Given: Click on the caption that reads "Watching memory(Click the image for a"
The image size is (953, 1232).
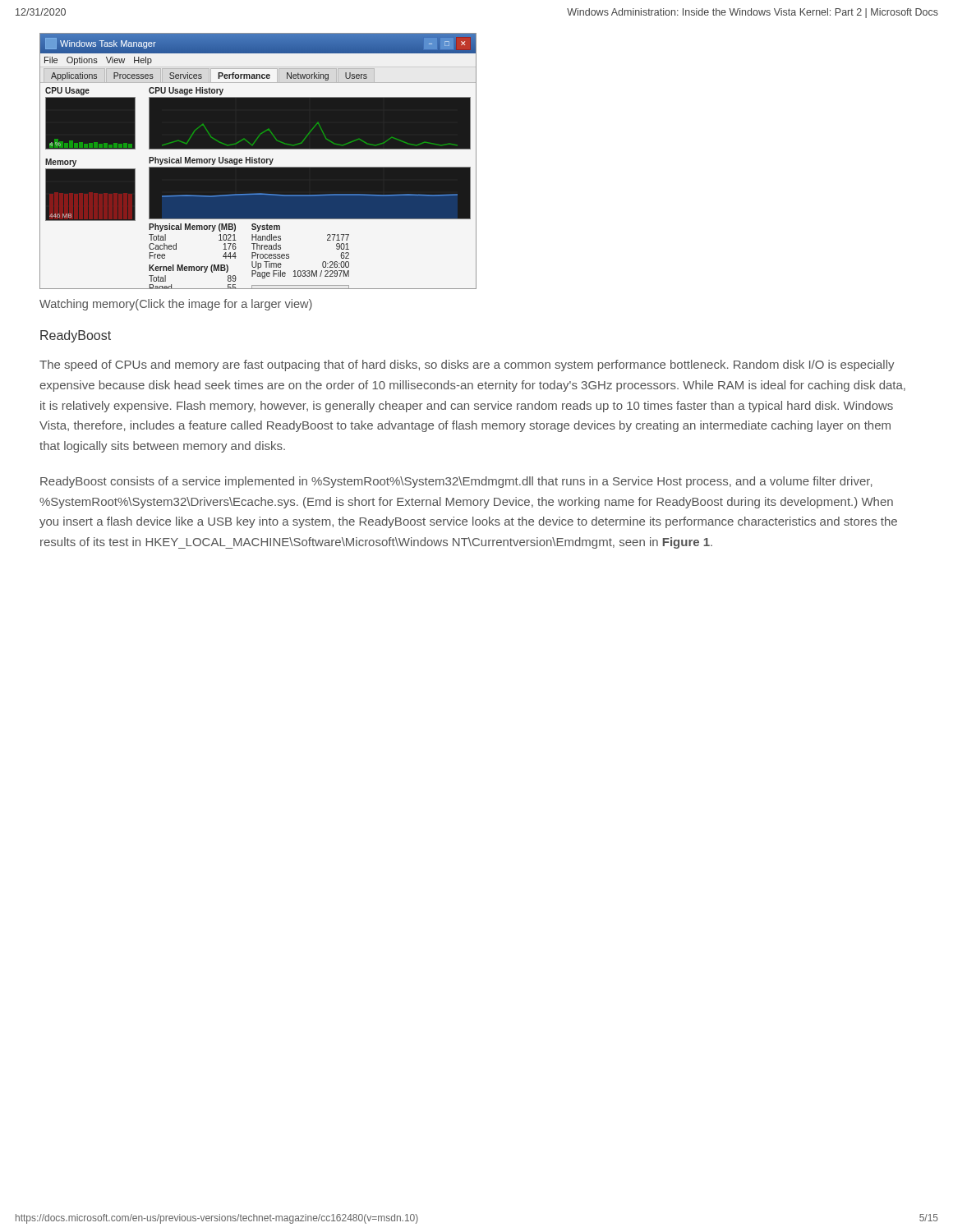Looking at the screenshot, I should (x=176, y=304).
